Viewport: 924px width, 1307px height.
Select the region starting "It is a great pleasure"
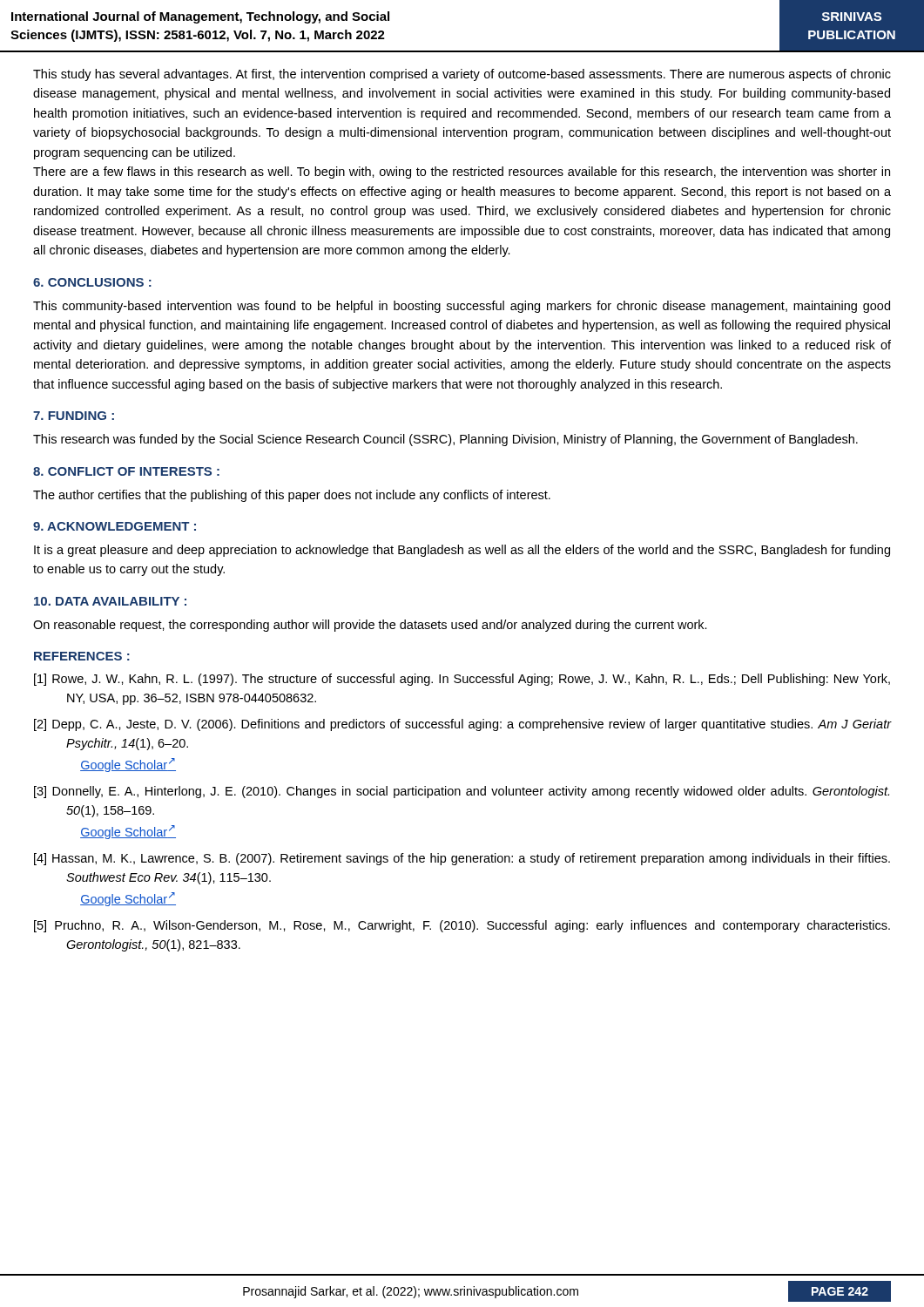462,560
